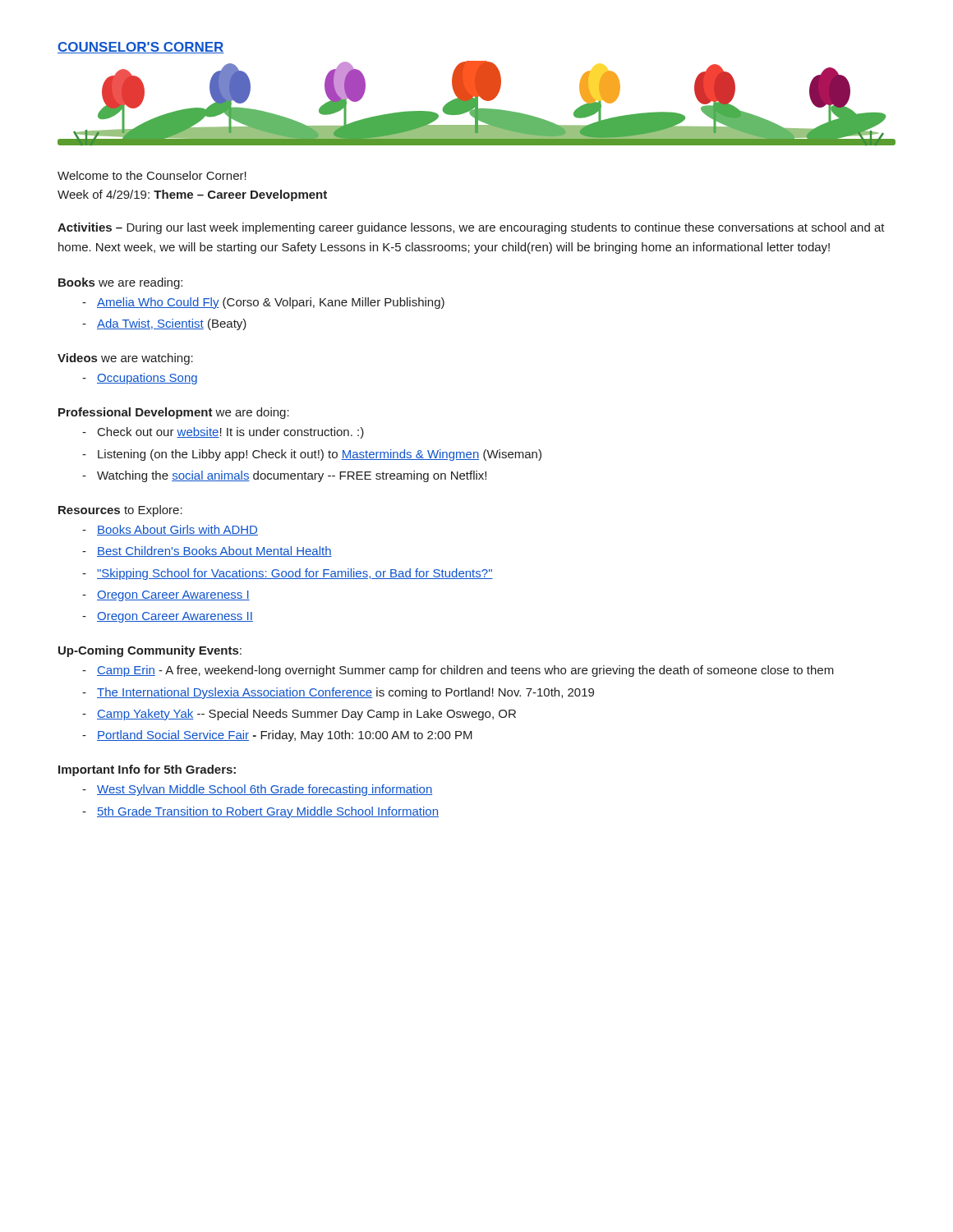Image resolution: width=953 pixels, height=1232 pixels.
Task: Click on the text starting "Ada Twist, Scientist (Beaty)"
Action: point(172,323)
